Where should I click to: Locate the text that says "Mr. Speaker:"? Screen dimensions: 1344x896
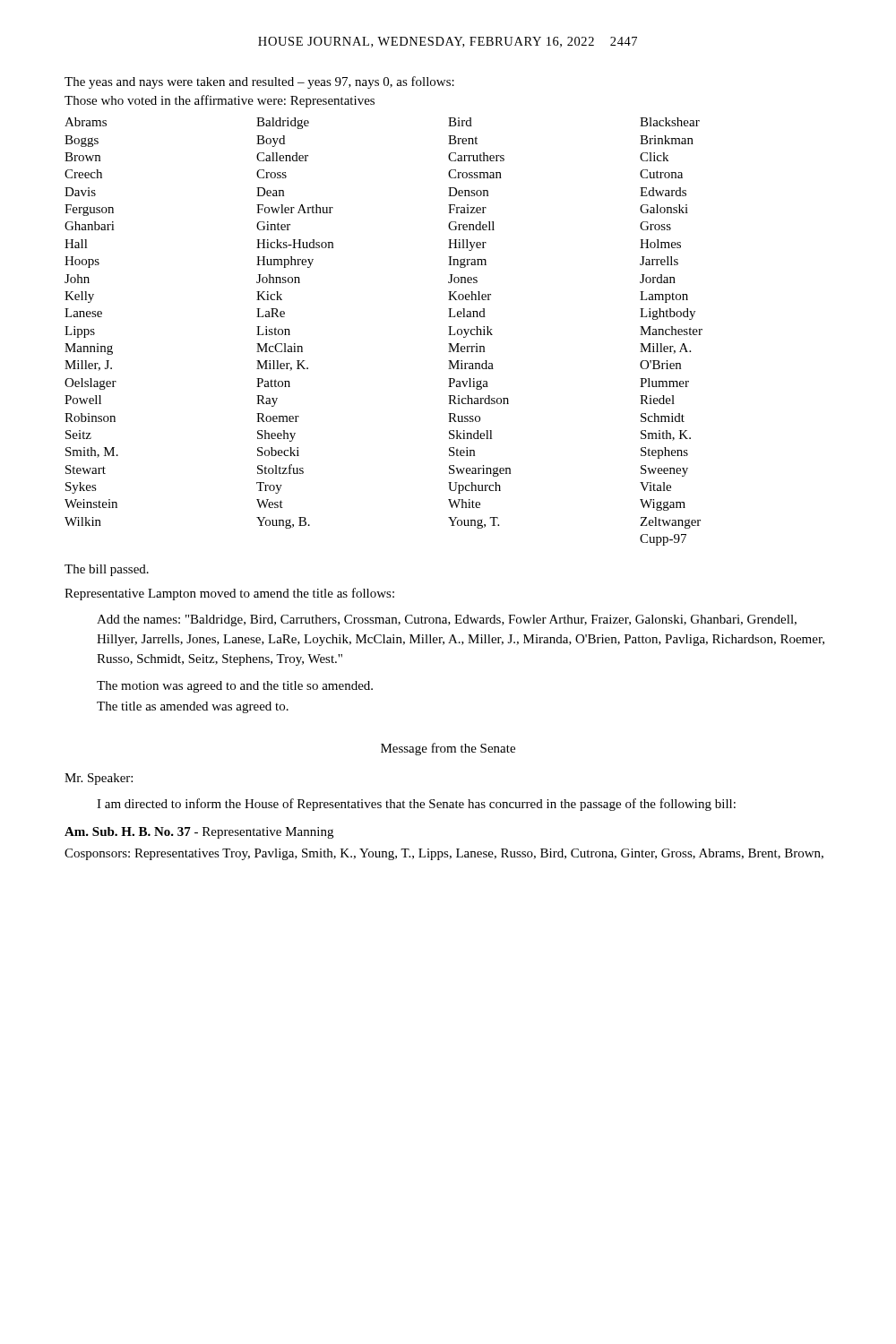[99, 777]
